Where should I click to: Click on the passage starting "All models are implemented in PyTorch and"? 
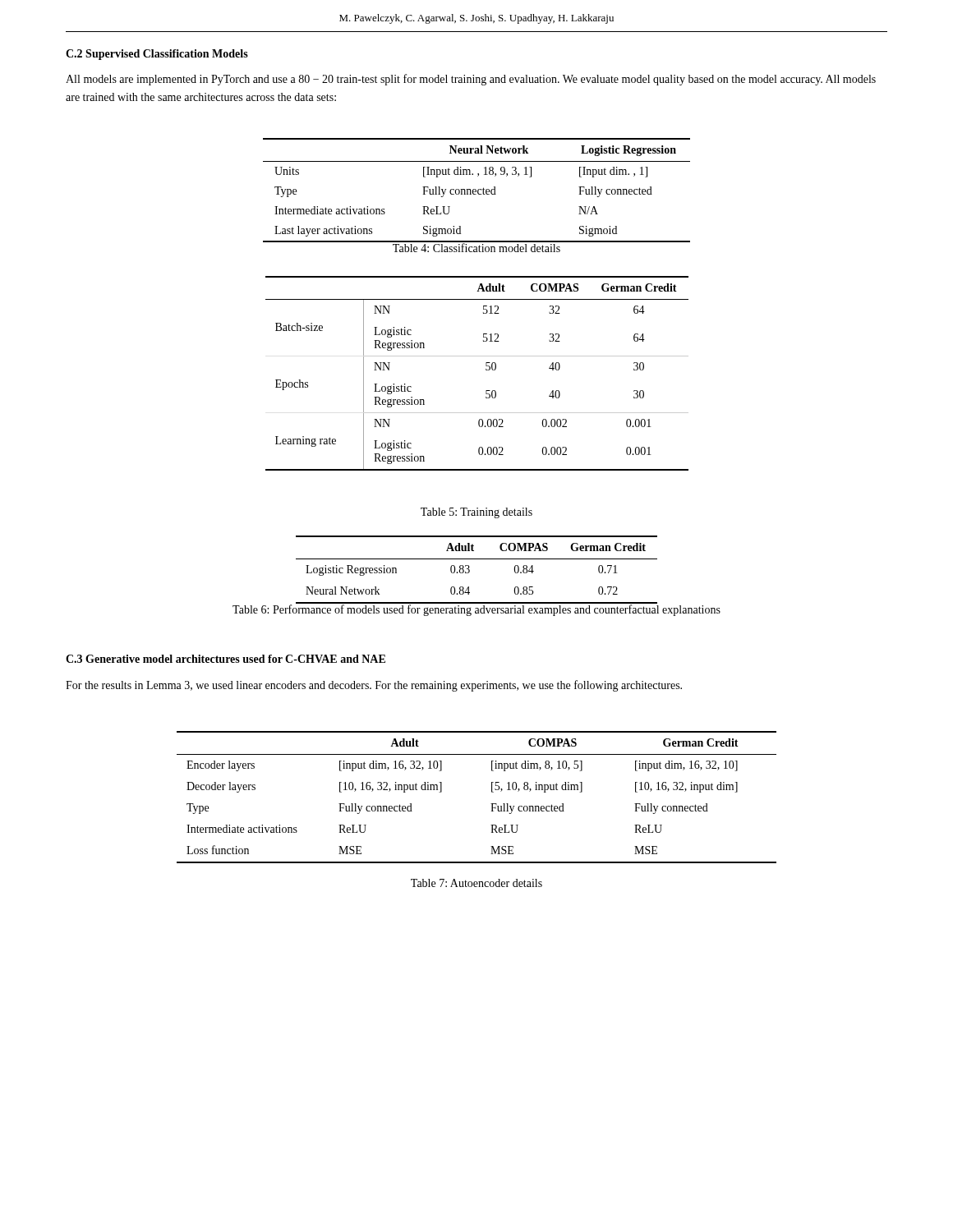pos(471,88)
